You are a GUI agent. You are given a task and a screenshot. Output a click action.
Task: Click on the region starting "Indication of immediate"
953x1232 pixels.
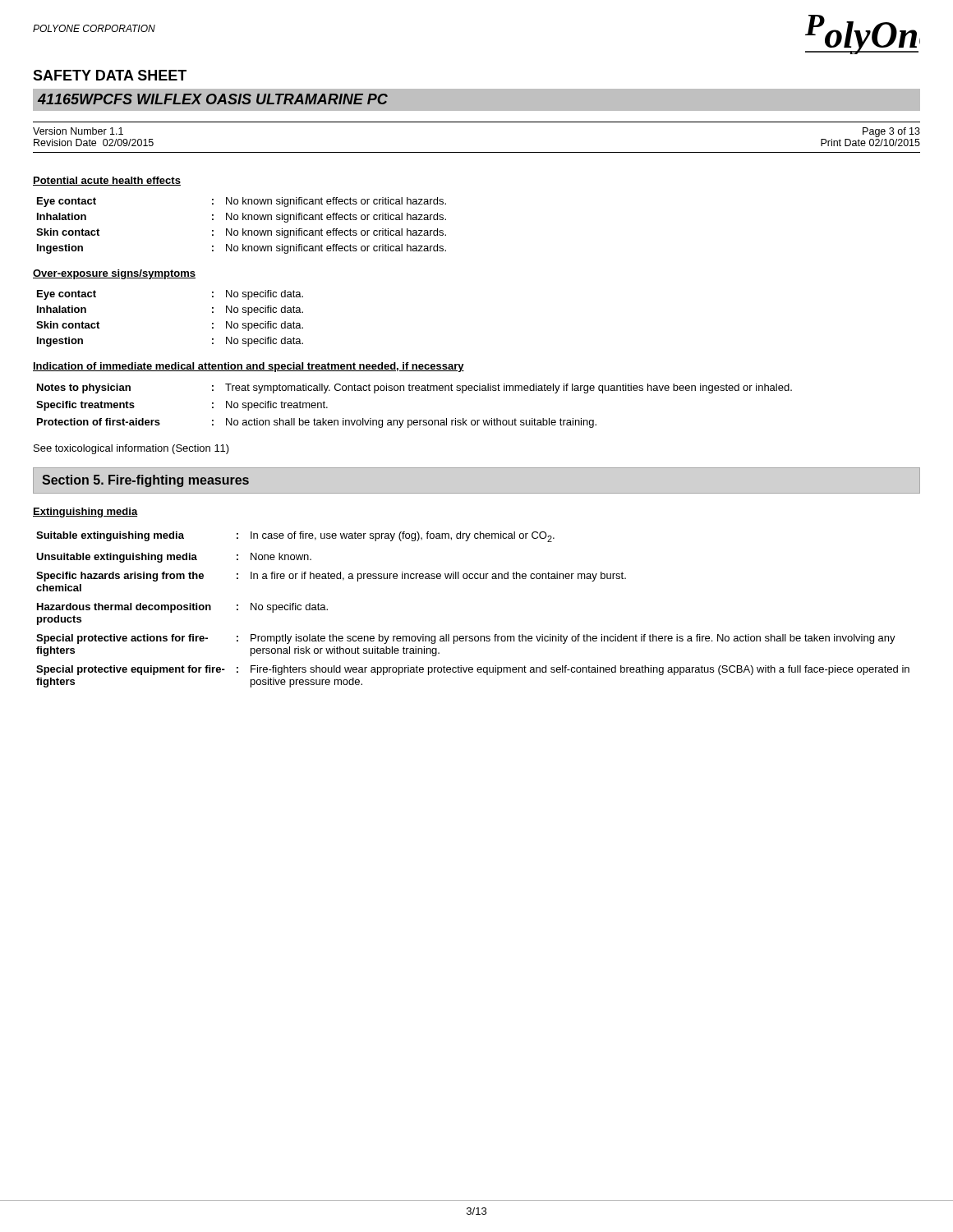[248, 366]
